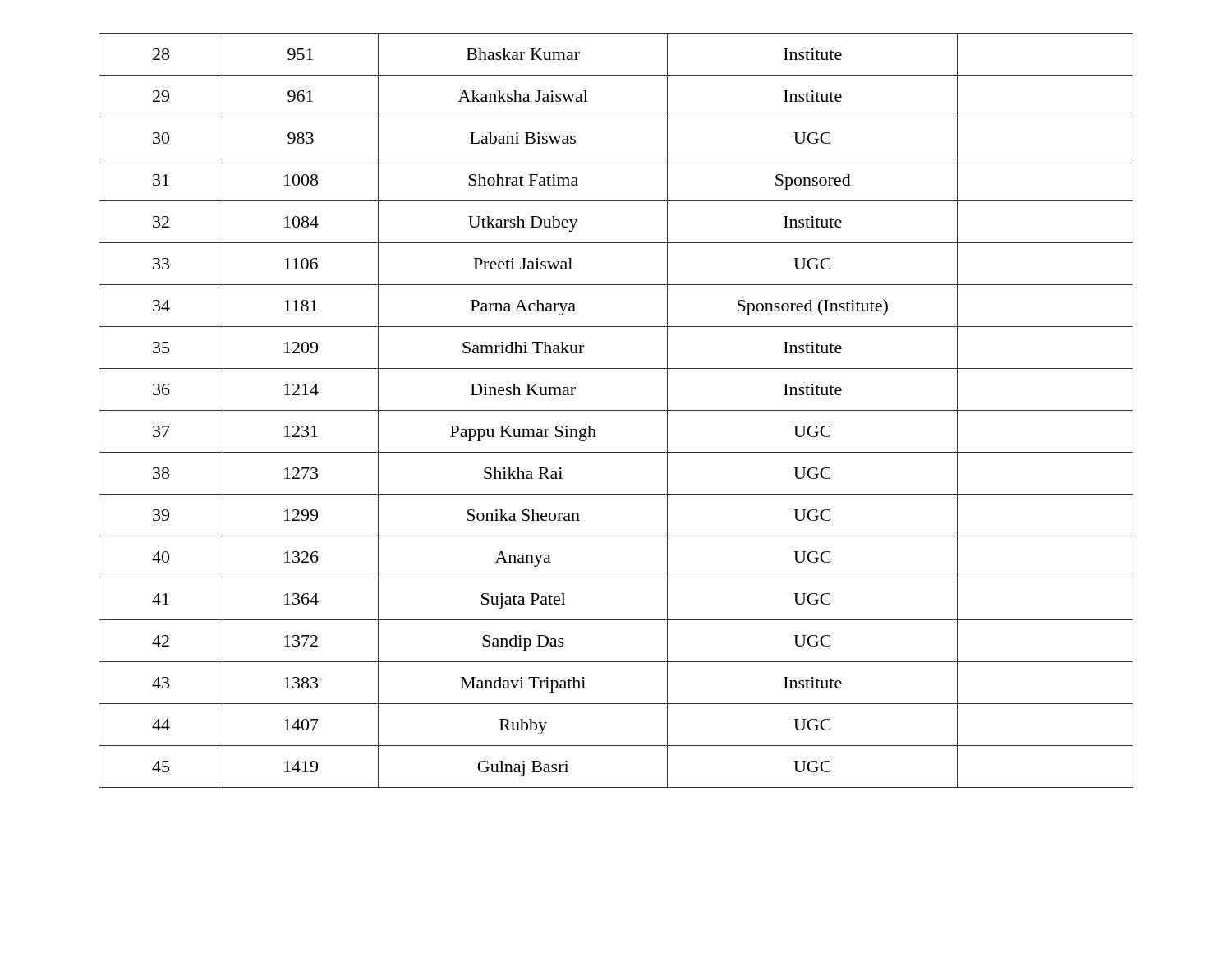Select the table that reads "Mandavi Tripathi"
Image resolution: width=1232 pixels, height=953 pixels.
coord(616,410)
